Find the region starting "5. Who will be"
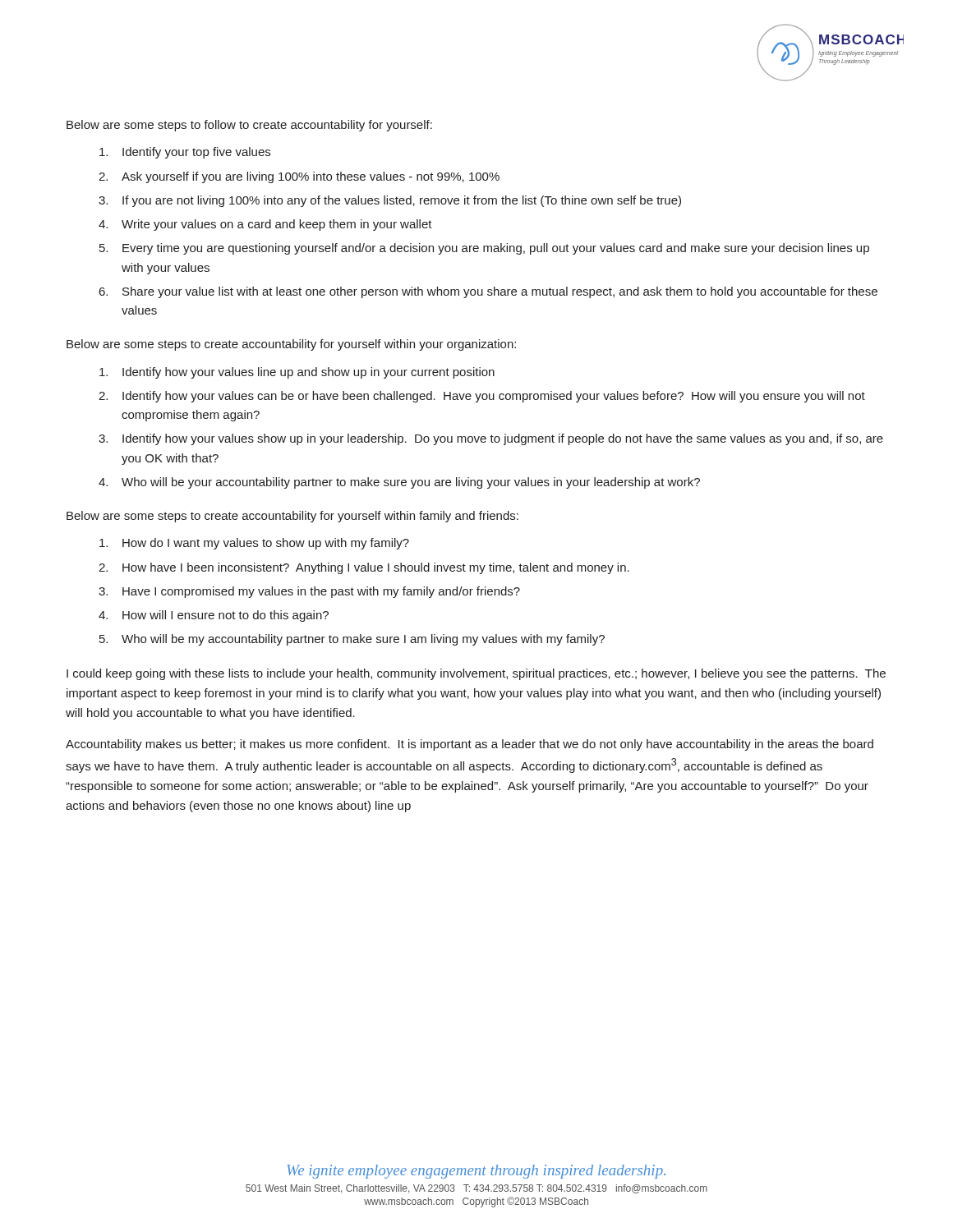Viewport: 953px width, 1232px height. point(352,639)
